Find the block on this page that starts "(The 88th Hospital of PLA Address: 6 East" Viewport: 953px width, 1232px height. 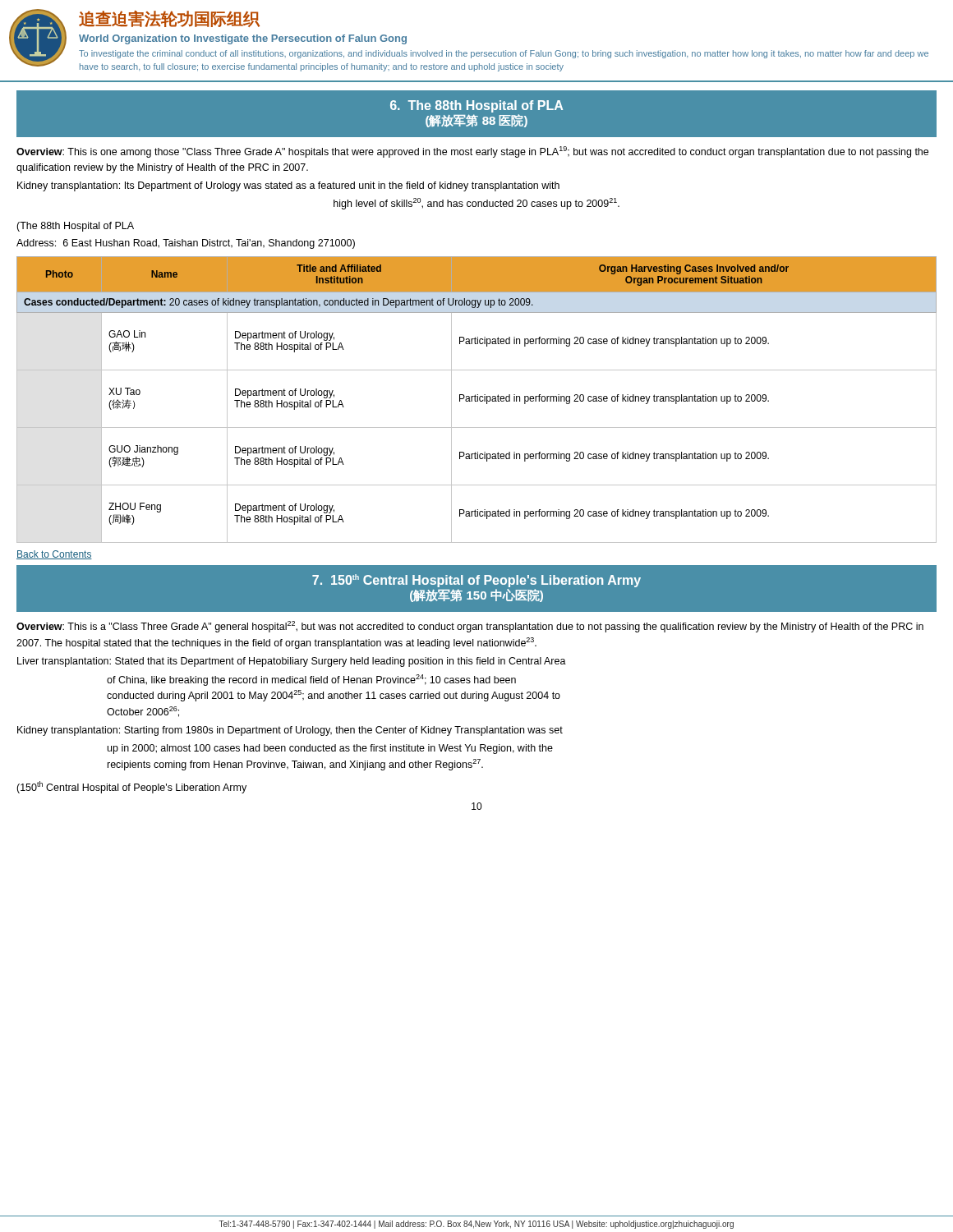[75, 227]
